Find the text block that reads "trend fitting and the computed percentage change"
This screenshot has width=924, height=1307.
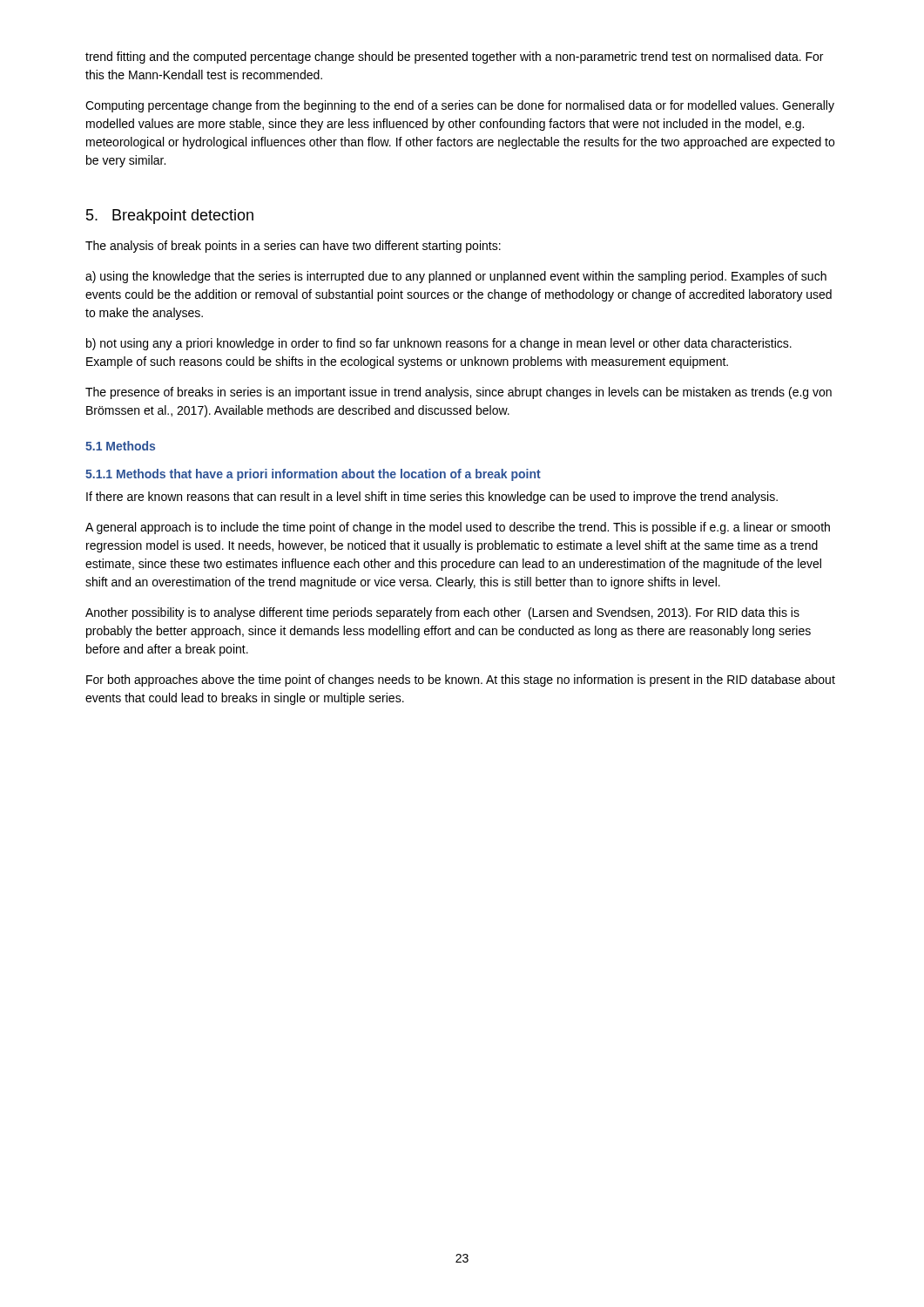454,66
